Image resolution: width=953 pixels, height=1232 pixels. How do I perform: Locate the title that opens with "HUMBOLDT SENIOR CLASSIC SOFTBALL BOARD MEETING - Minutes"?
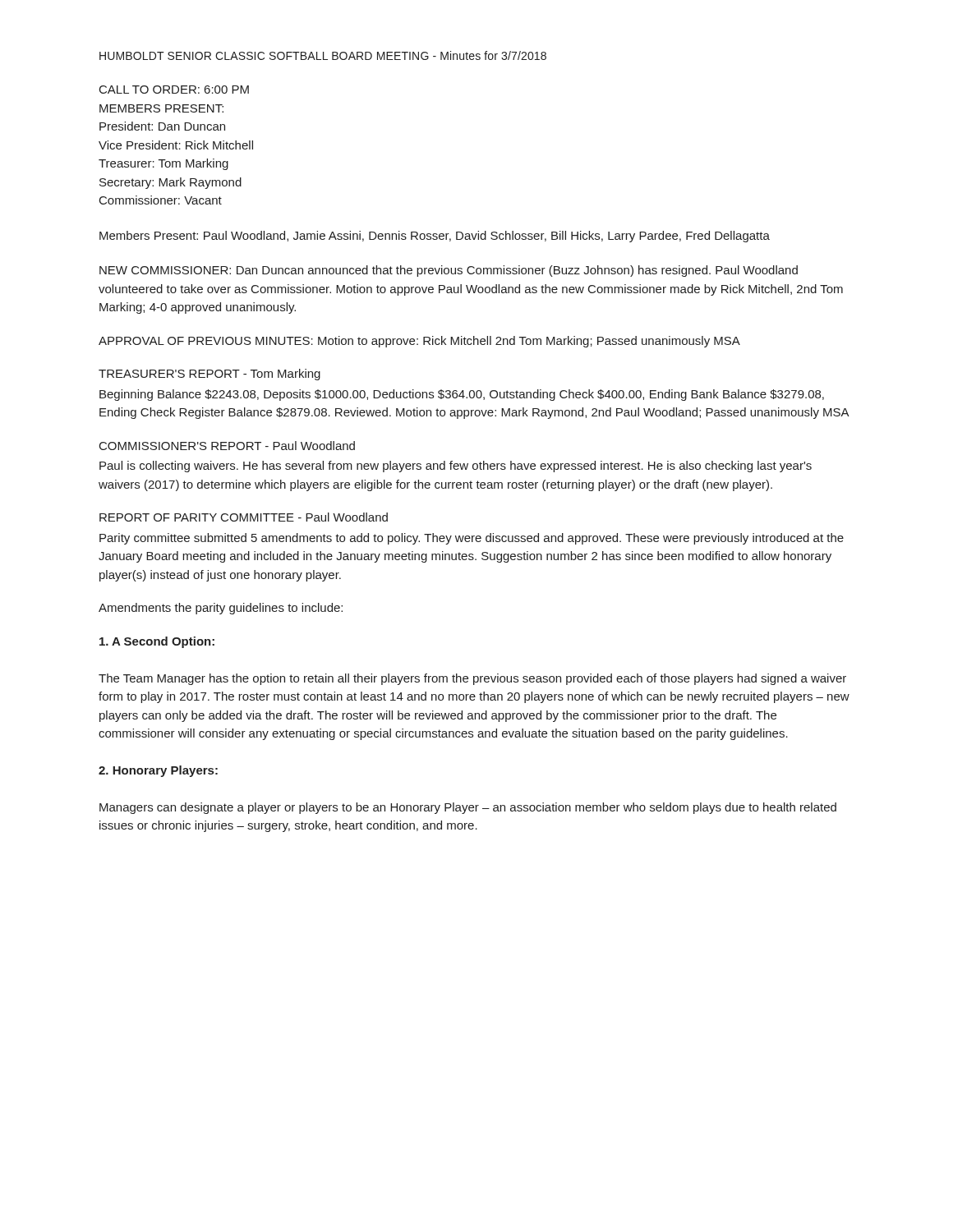point(323,56)
